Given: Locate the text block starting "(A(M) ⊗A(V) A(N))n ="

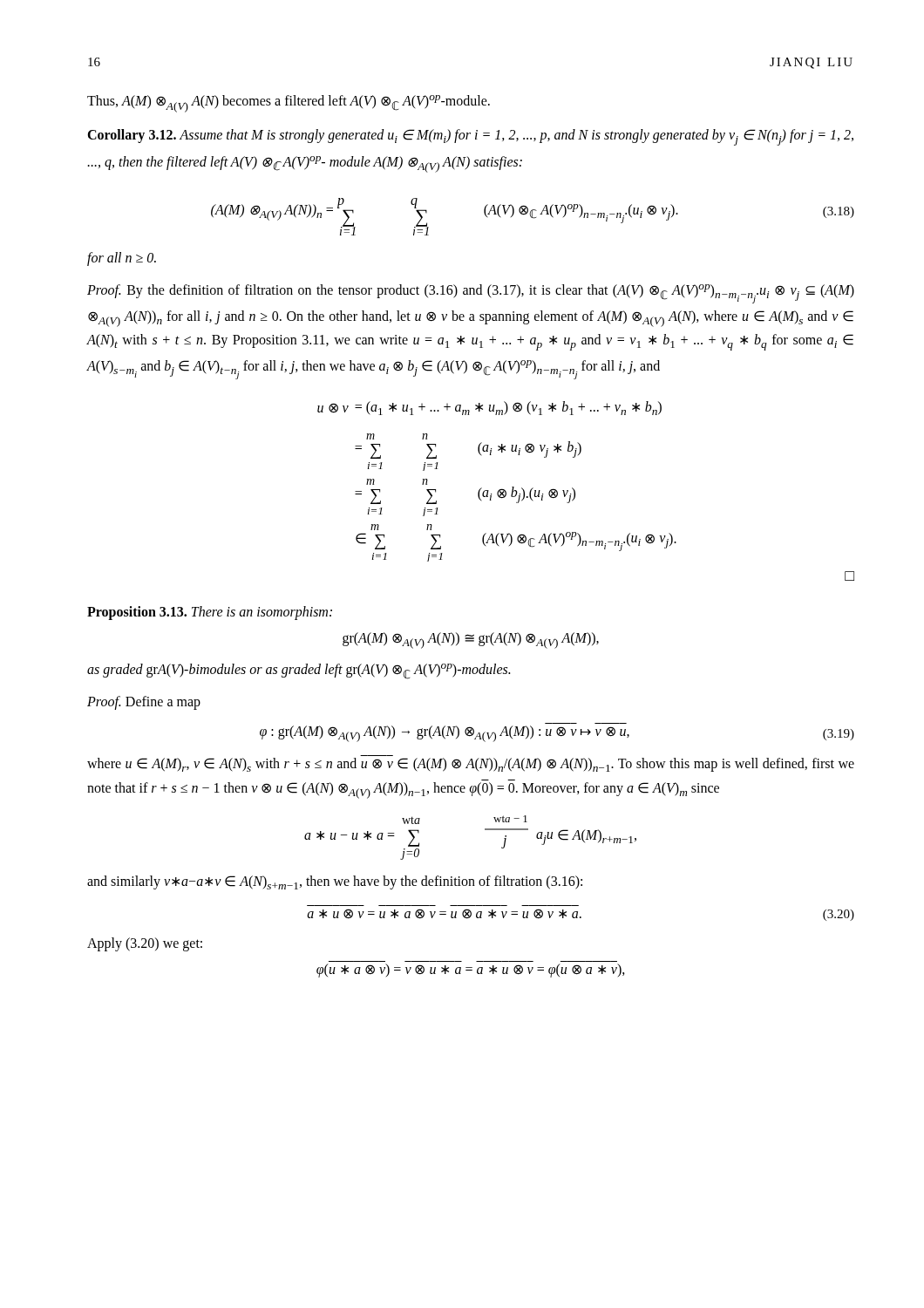Looking at the screenshot, I should pos(471,211).
